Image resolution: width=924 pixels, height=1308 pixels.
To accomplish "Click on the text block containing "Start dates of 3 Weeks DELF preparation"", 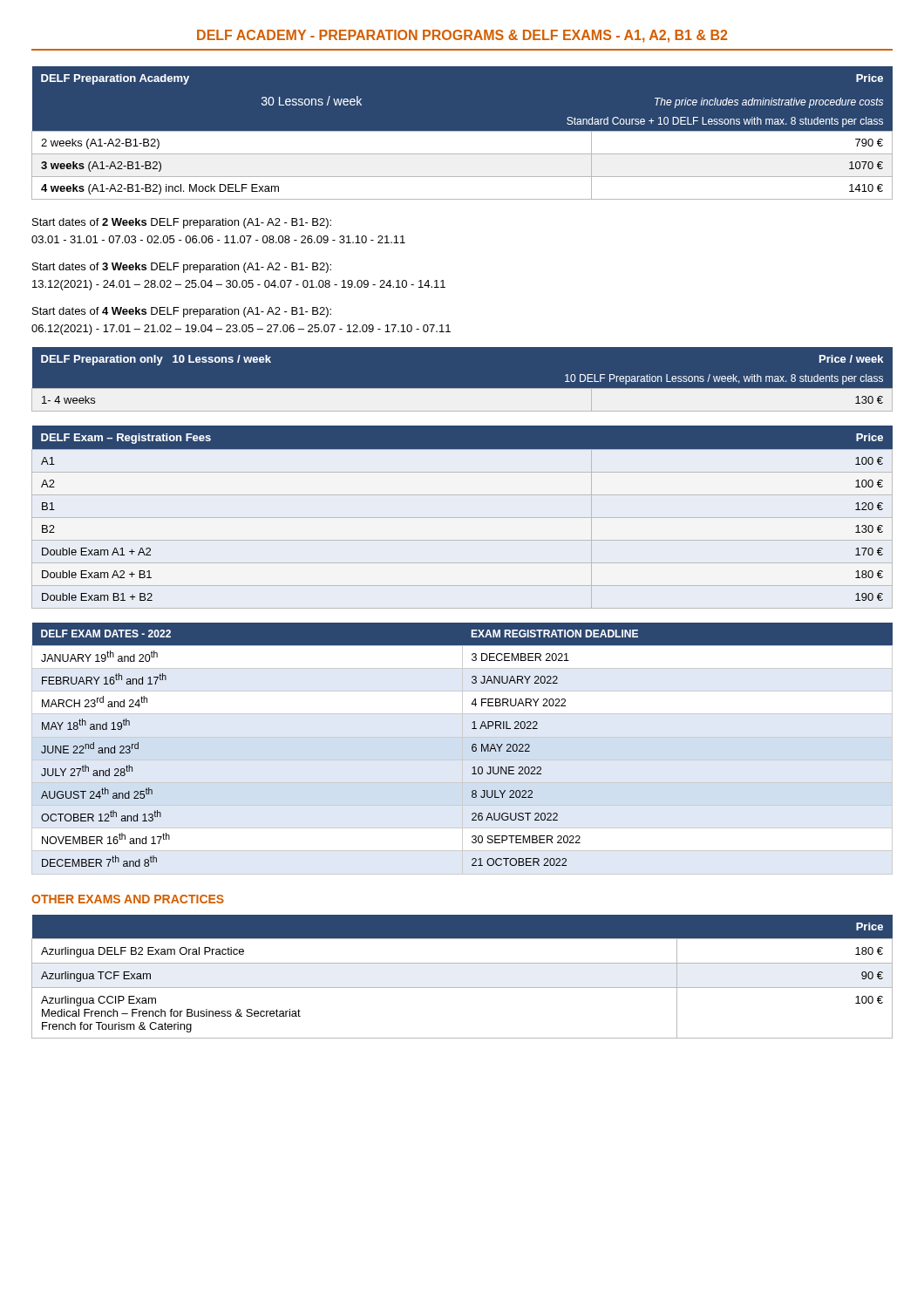I will pyautogui.click(x=239, y=275).
